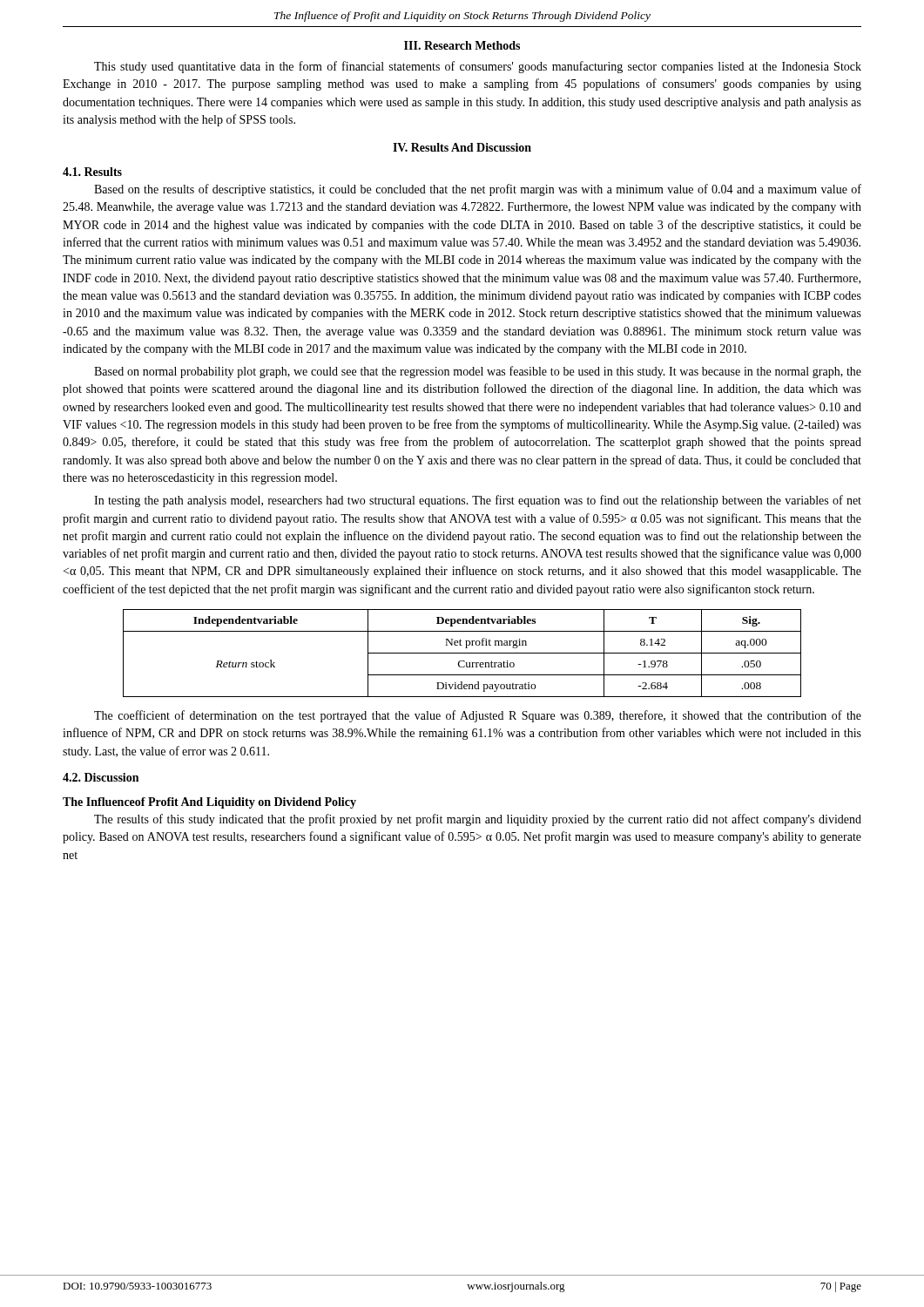The image size is (924, 1307).
Task: Locate the block of text that opens with "This study used"
Action: click(462, 93)
